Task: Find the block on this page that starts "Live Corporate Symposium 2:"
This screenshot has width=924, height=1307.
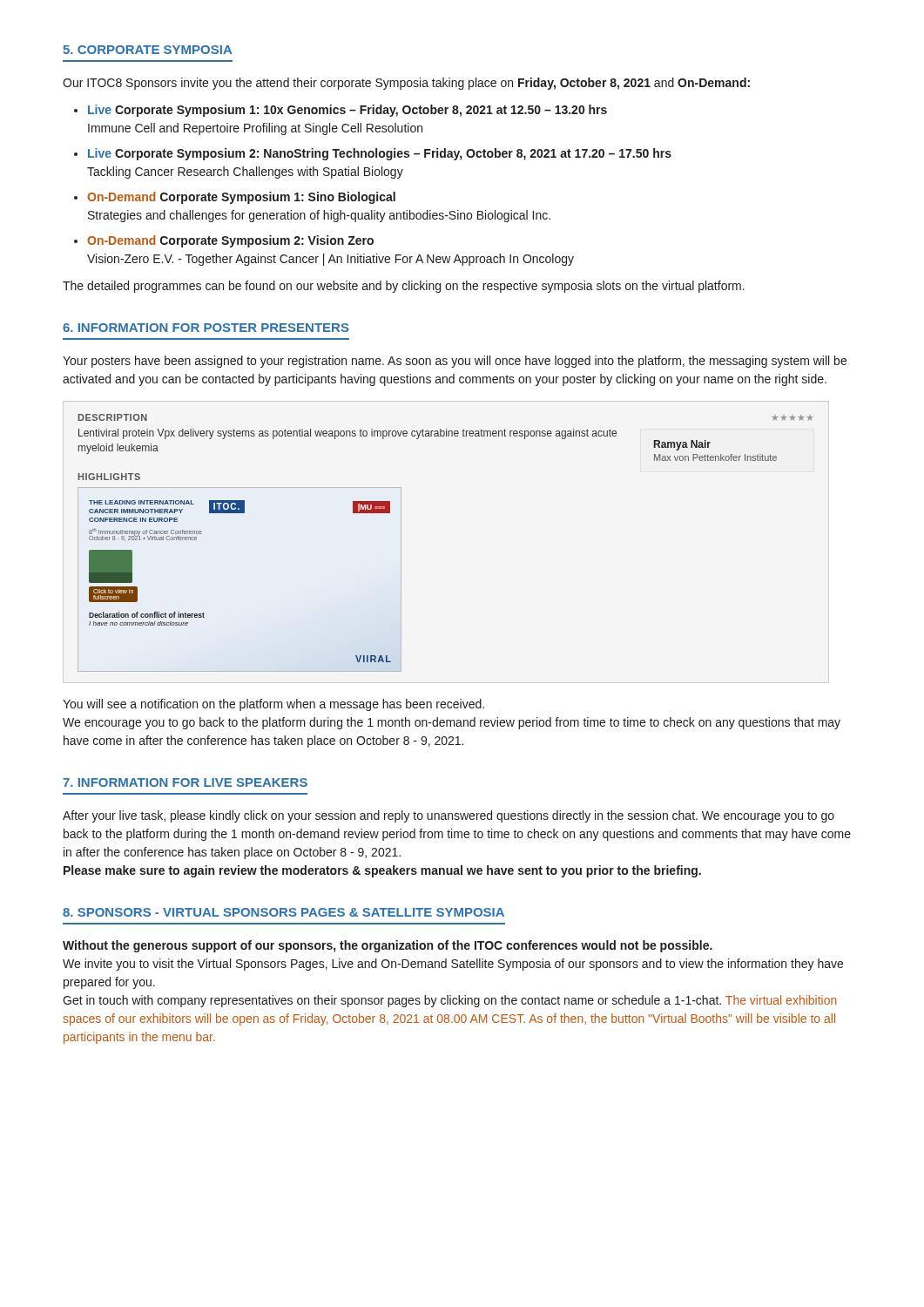Action: (x=379, y=163)
